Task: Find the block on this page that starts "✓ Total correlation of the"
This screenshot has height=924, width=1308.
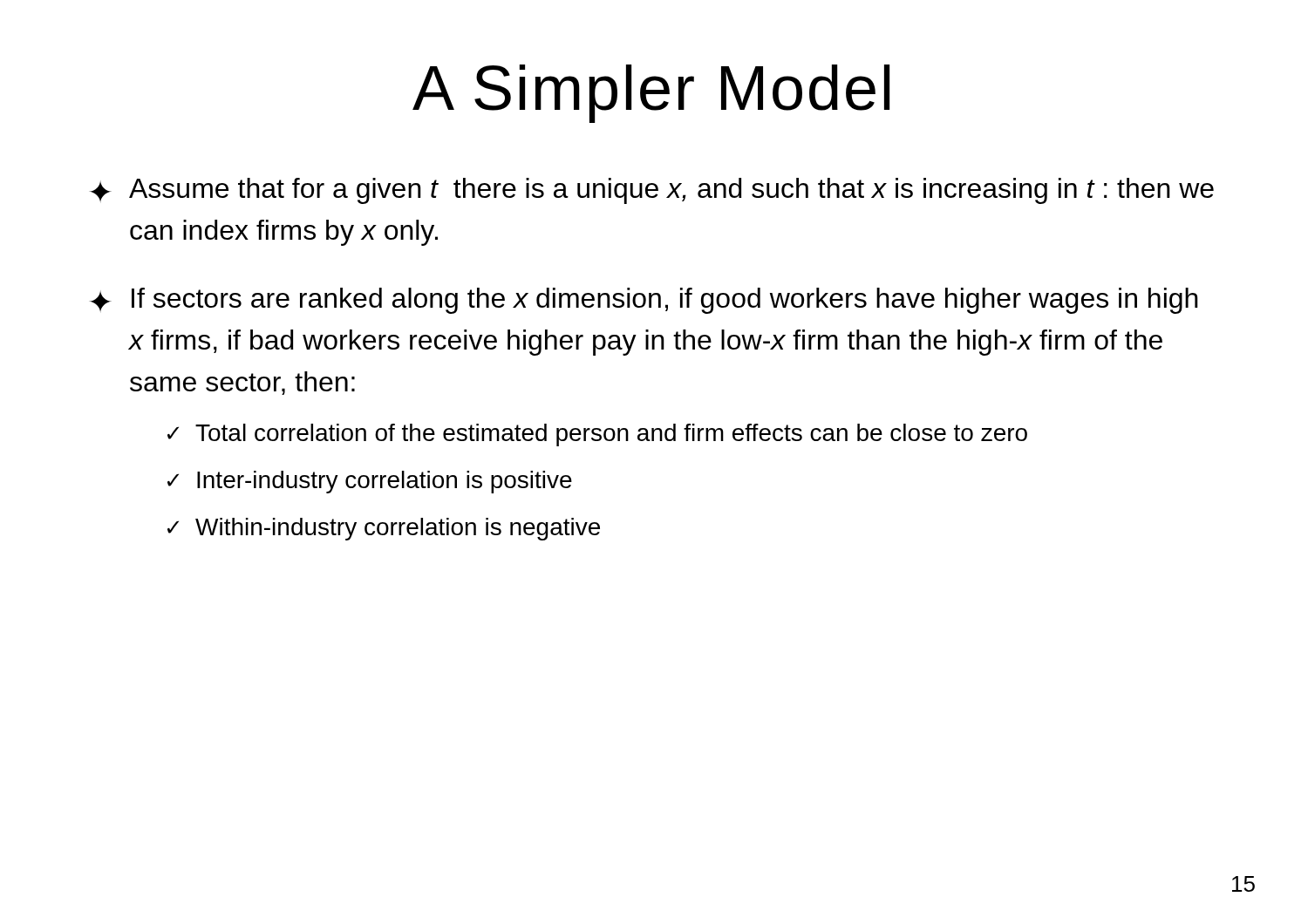Action: coord(596,433)
